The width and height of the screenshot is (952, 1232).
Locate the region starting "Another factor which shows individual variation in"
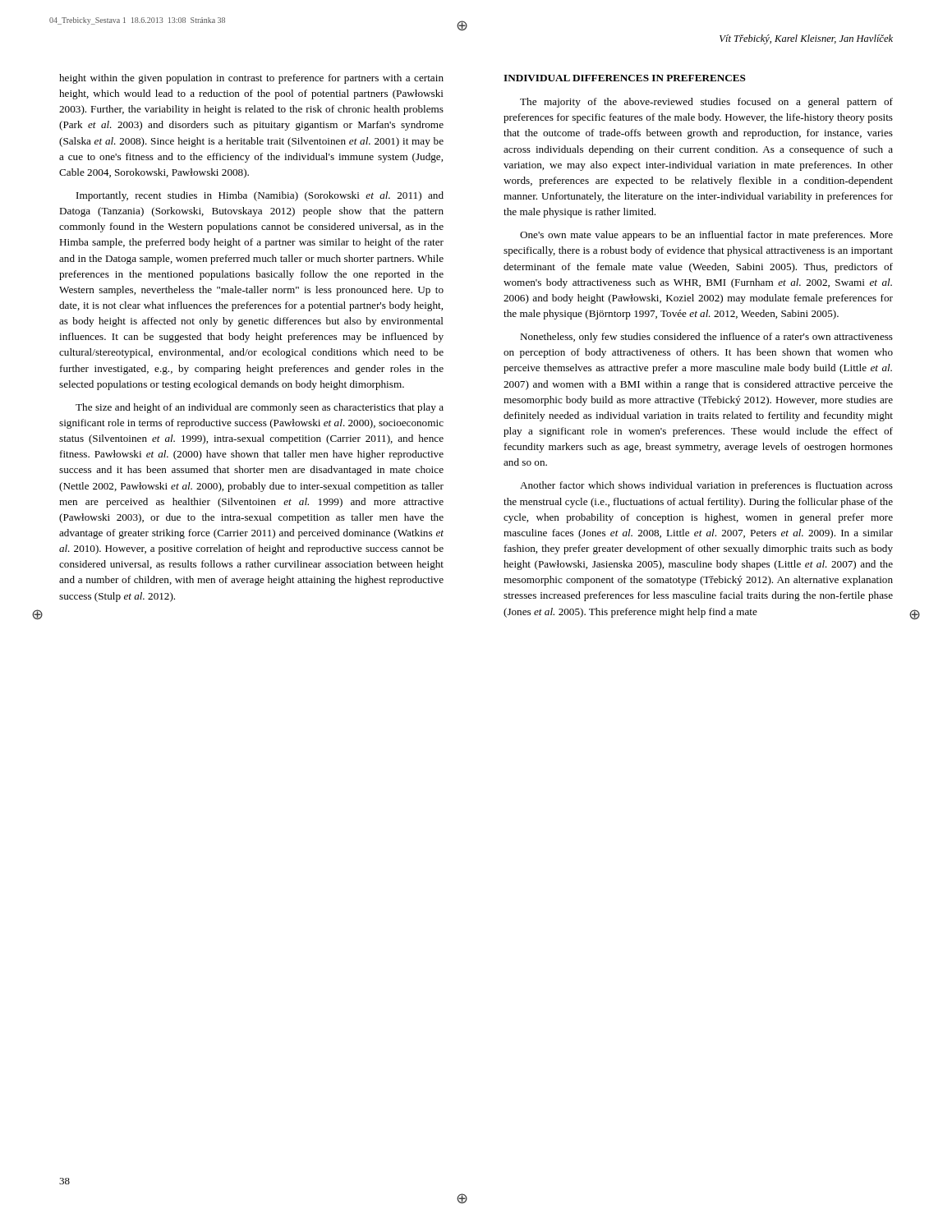point(698,548)
